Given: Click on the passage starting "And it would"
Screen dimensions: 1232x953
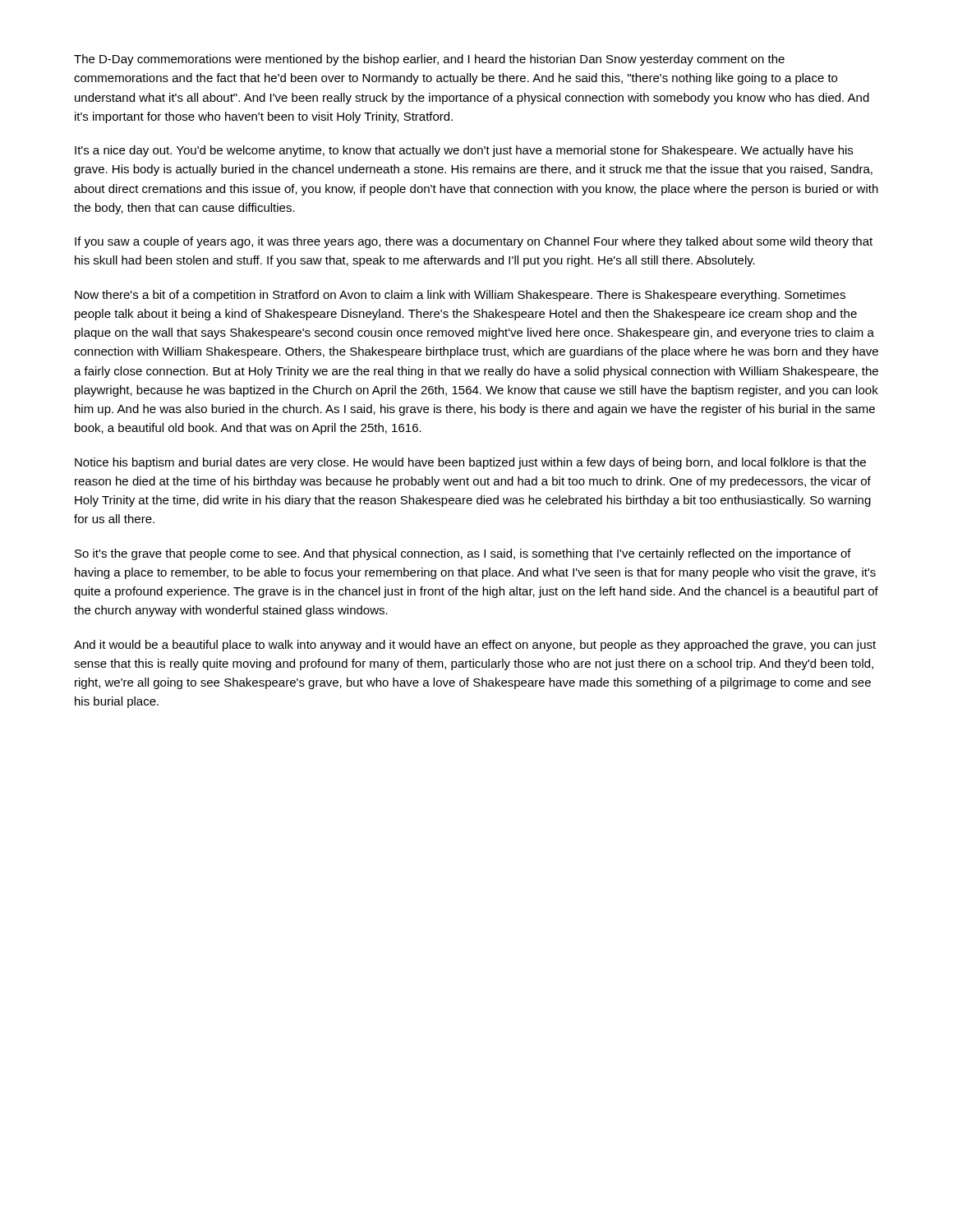Looking at the screenshot, I should (475, 673).
